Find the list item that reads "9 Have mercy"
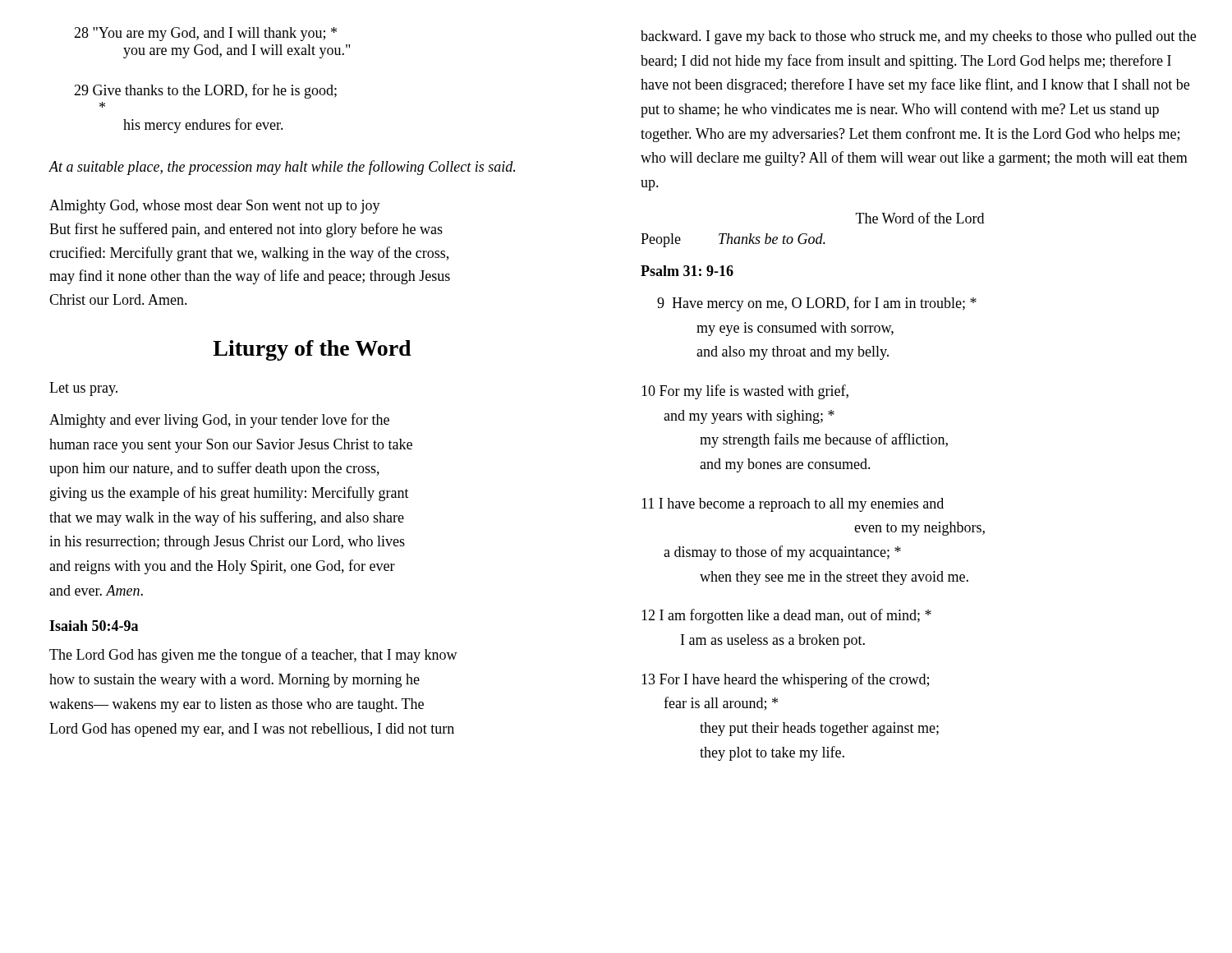Image resolution: width=1232 pixels, height=953 pixels. tap(817, 327)
